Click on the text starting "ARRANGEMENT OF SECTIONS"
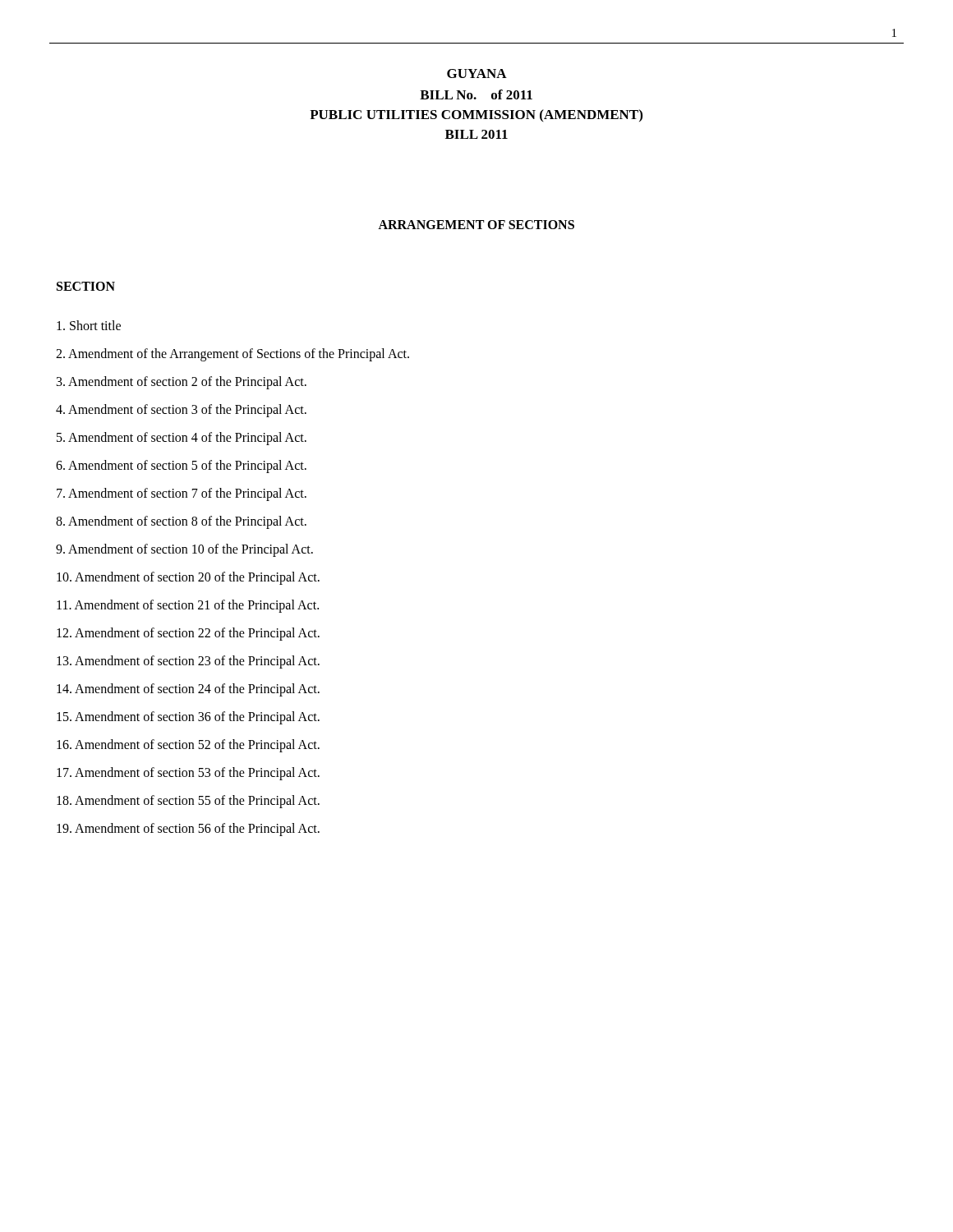The height and width of the screenshot is (1232, 953). pyautogui.click(x=476, y=225)
